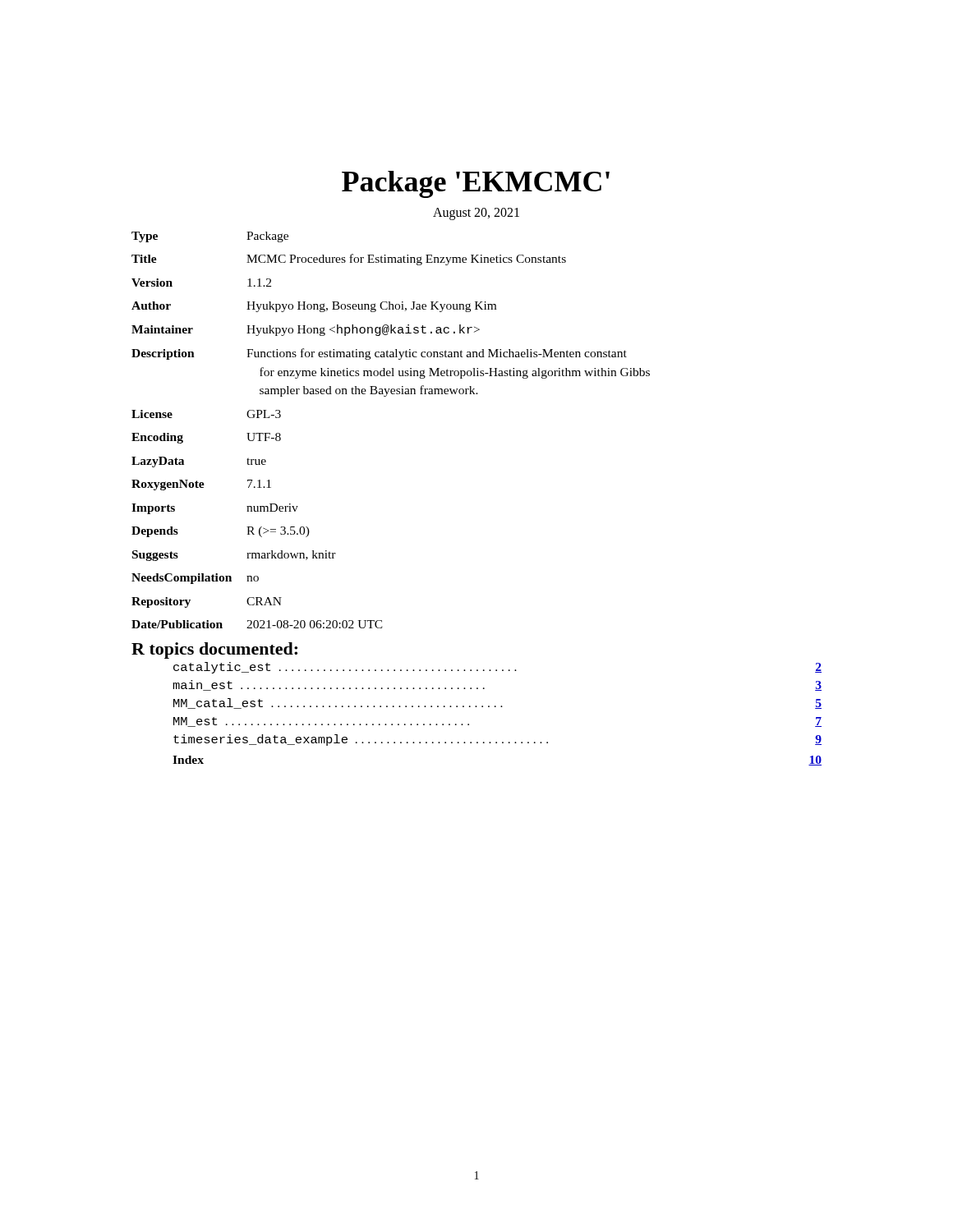Locate the text "License GPL-3"
Viewport: 953px width, 1232px height.
coord(152,414)
